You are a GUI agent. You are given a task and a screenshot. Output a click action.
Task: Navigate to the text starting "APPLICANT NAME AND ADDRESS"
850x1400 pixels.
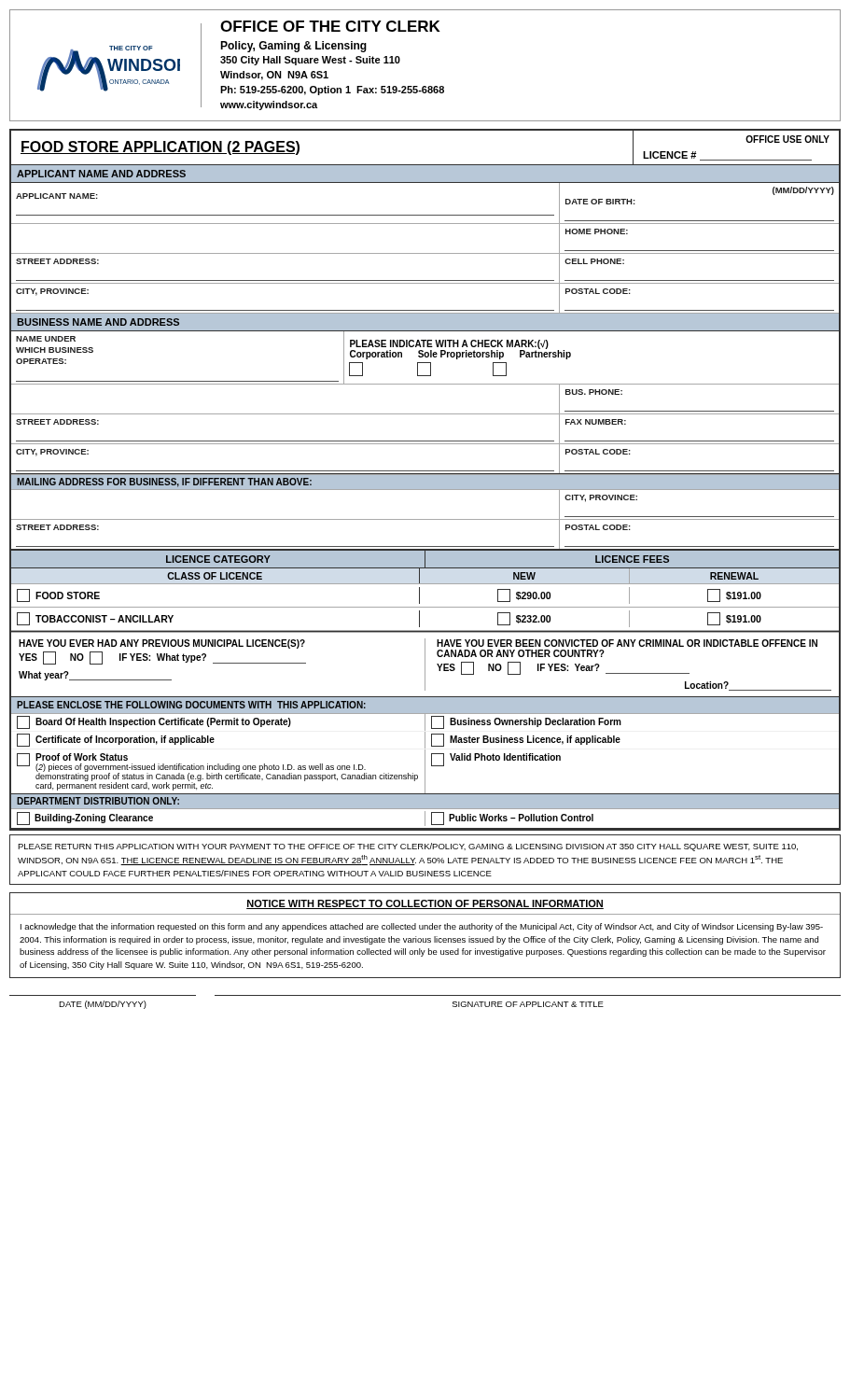point(101,173)
